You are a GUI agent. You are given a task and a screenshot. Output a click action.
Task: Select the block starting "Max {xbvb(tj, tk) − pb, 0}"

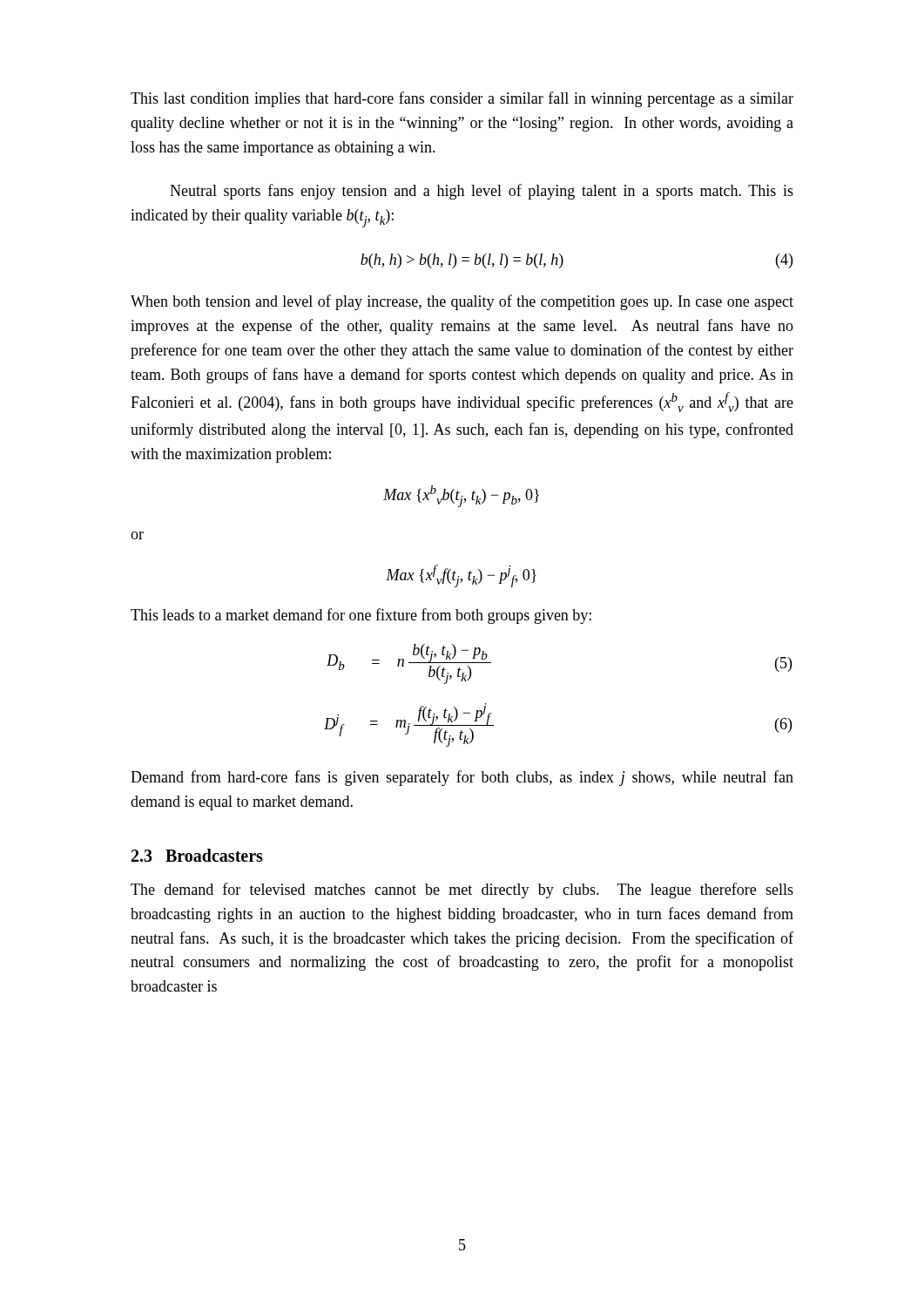pyautogui.click(x=462, y=495)
